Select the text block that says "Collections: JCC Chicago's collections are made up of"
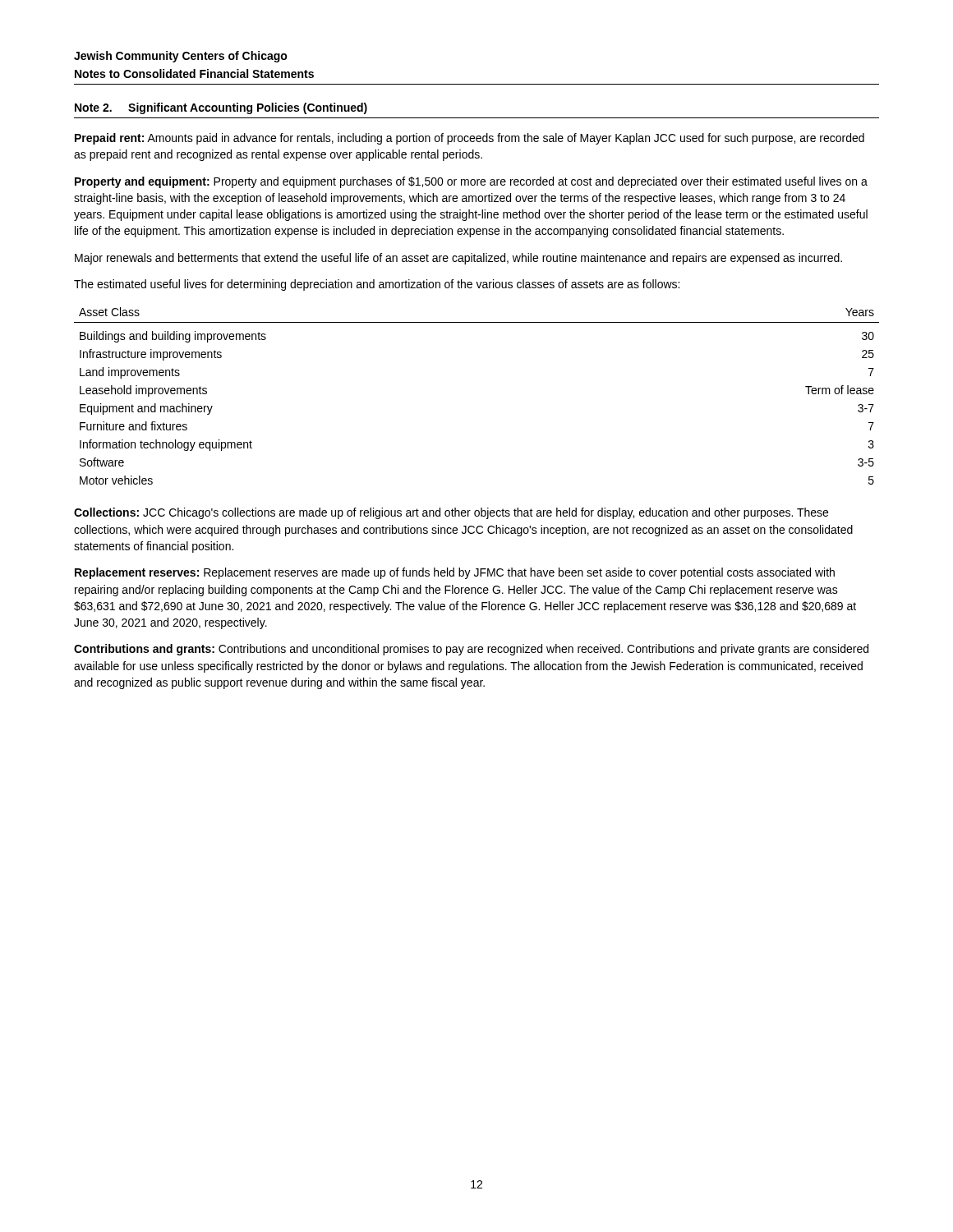953x1232 pixels. [x=463, y=529]
